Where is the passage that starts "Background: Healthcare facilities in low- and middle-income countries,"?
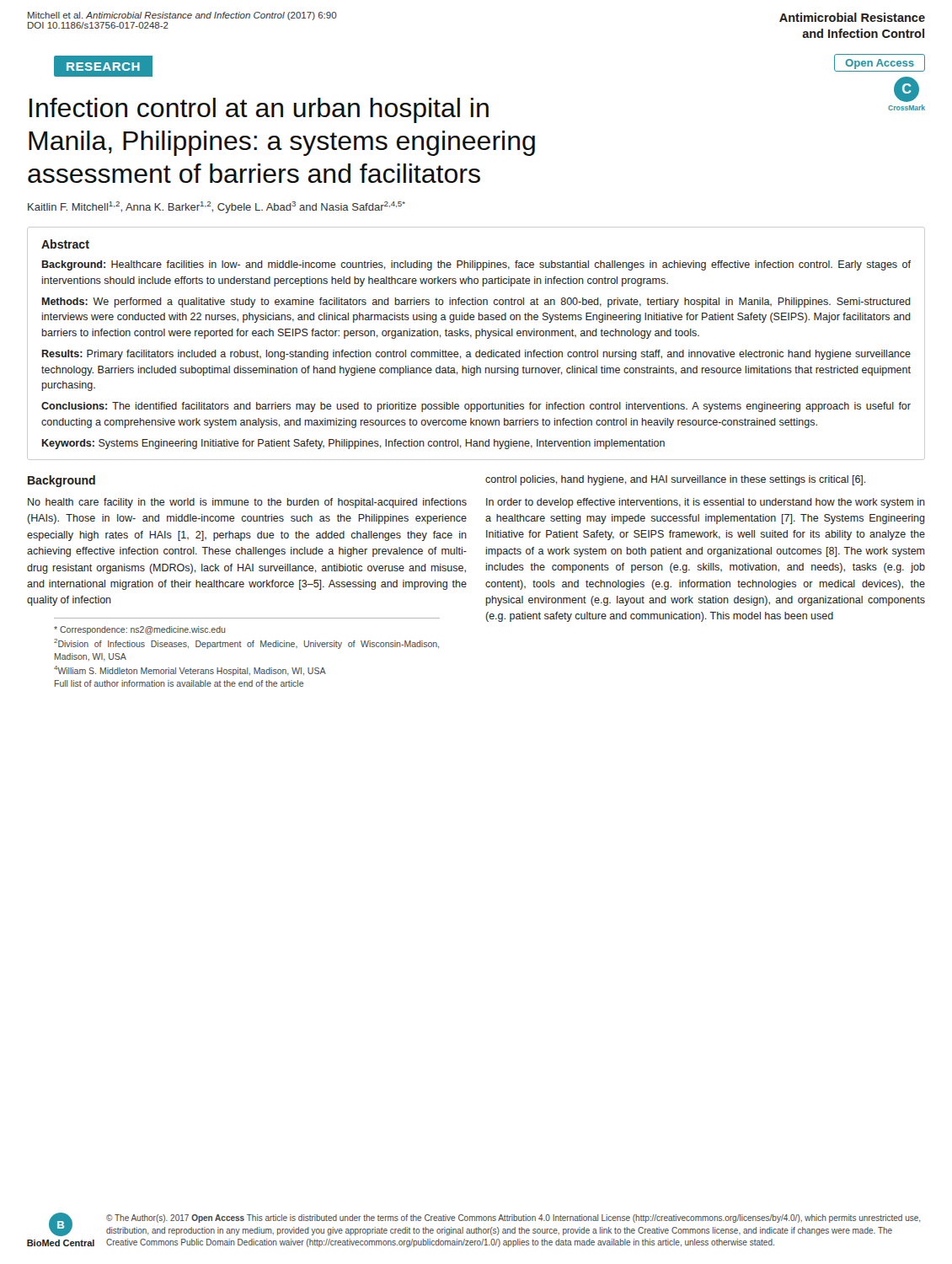This screenshot has height=1264, width=952. pyautogui.click(x=476, y=273)
